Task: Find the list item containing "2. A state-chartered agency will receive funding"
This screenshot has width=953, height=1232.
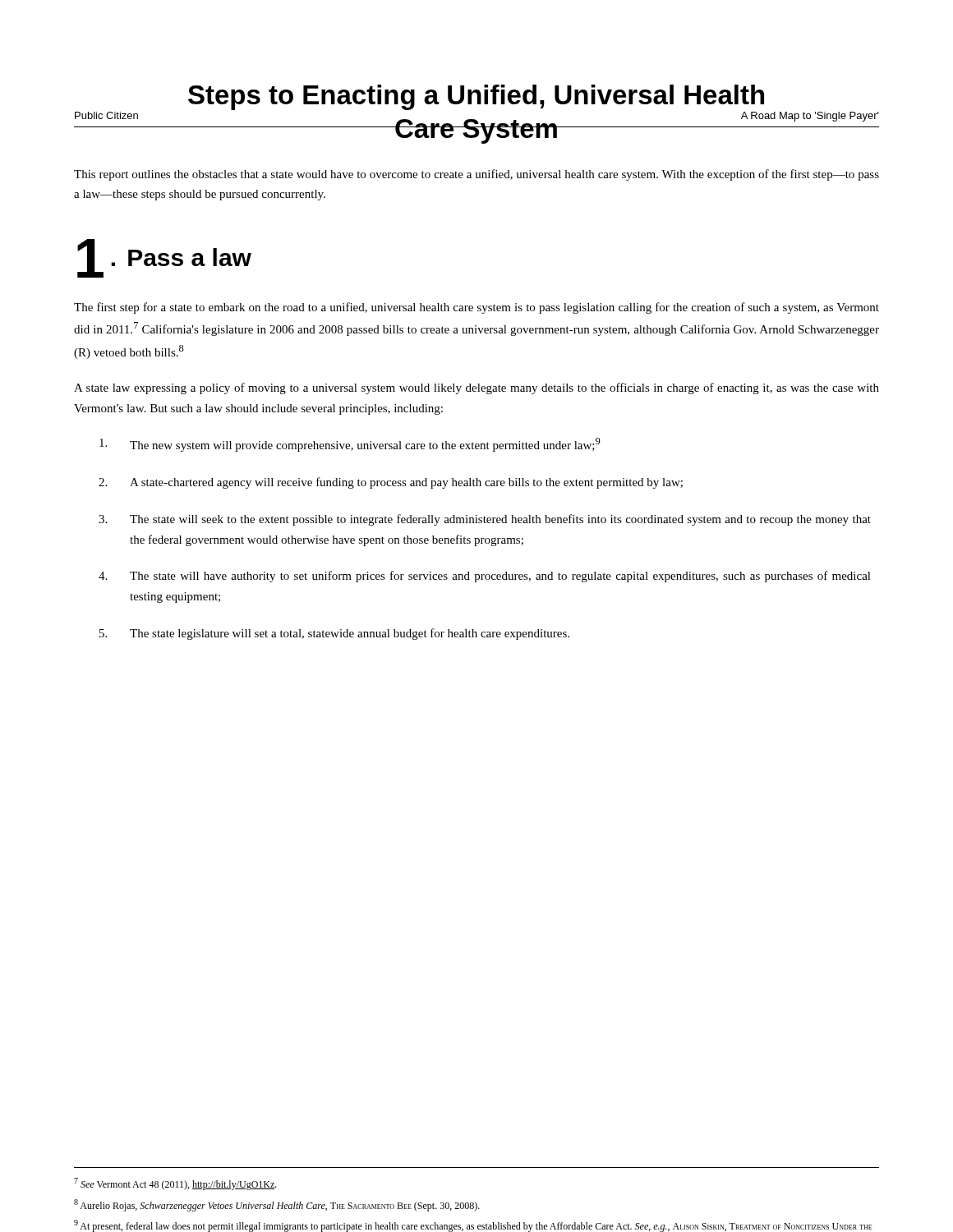Action: [485, 482]
